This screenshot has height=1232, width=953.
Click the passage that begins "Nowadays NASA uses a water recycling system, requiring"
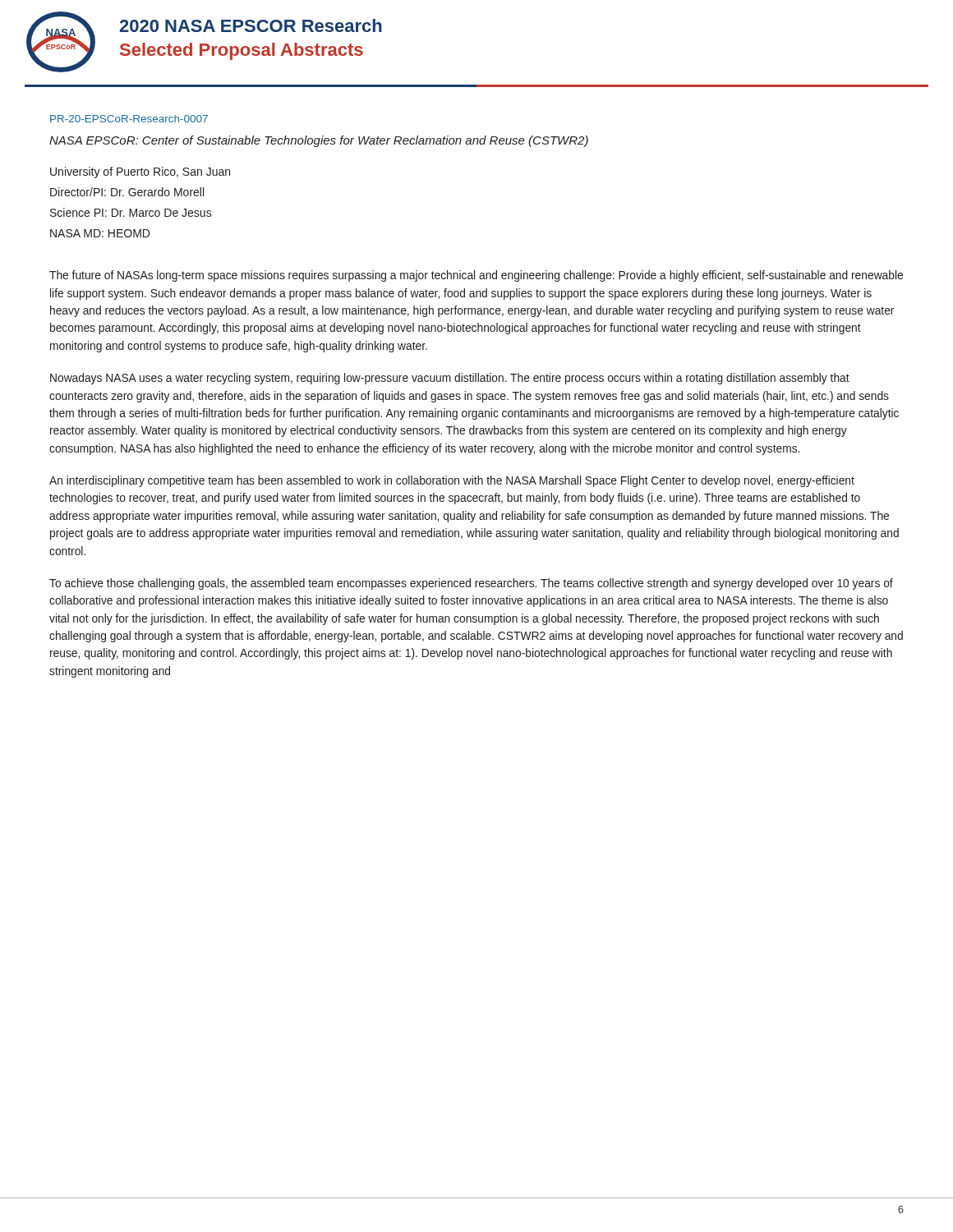(x=474, y=413)
